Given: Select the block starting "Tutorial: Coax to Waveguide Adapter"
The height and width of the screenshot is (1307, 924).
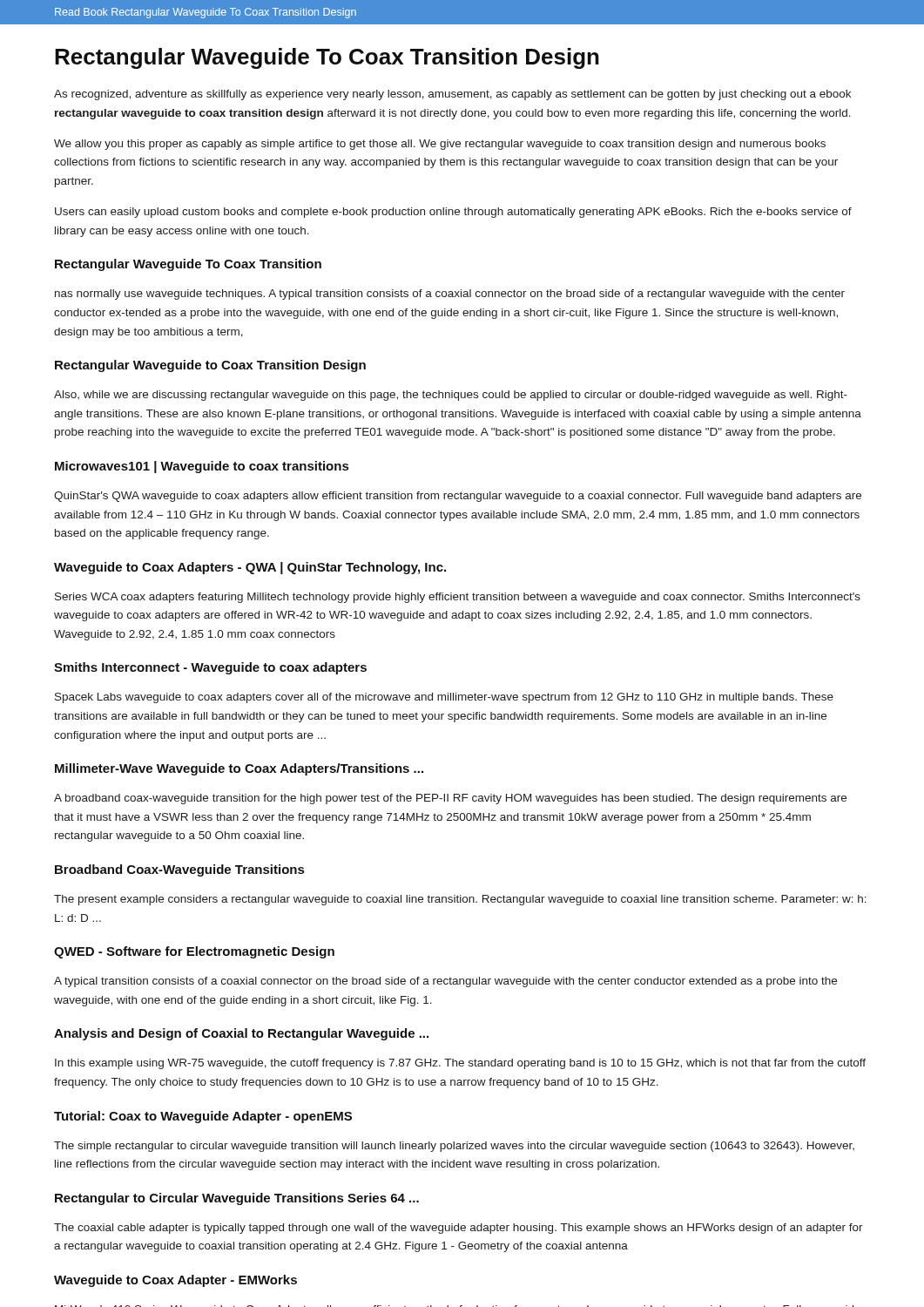Looking at the screenshot, I should 203,1117.
